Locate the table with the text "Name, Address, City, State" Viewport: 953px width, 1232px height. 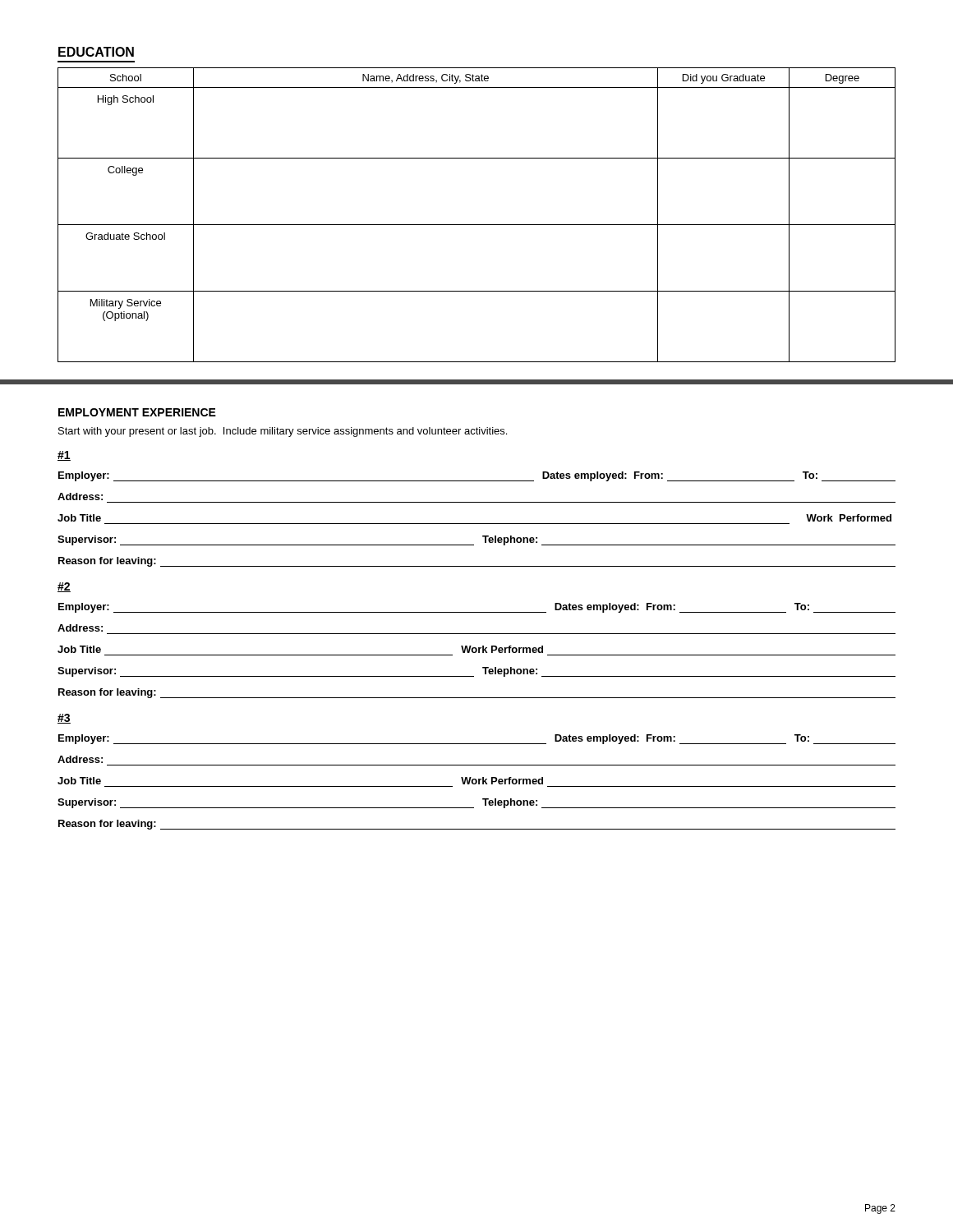[476, 215]
